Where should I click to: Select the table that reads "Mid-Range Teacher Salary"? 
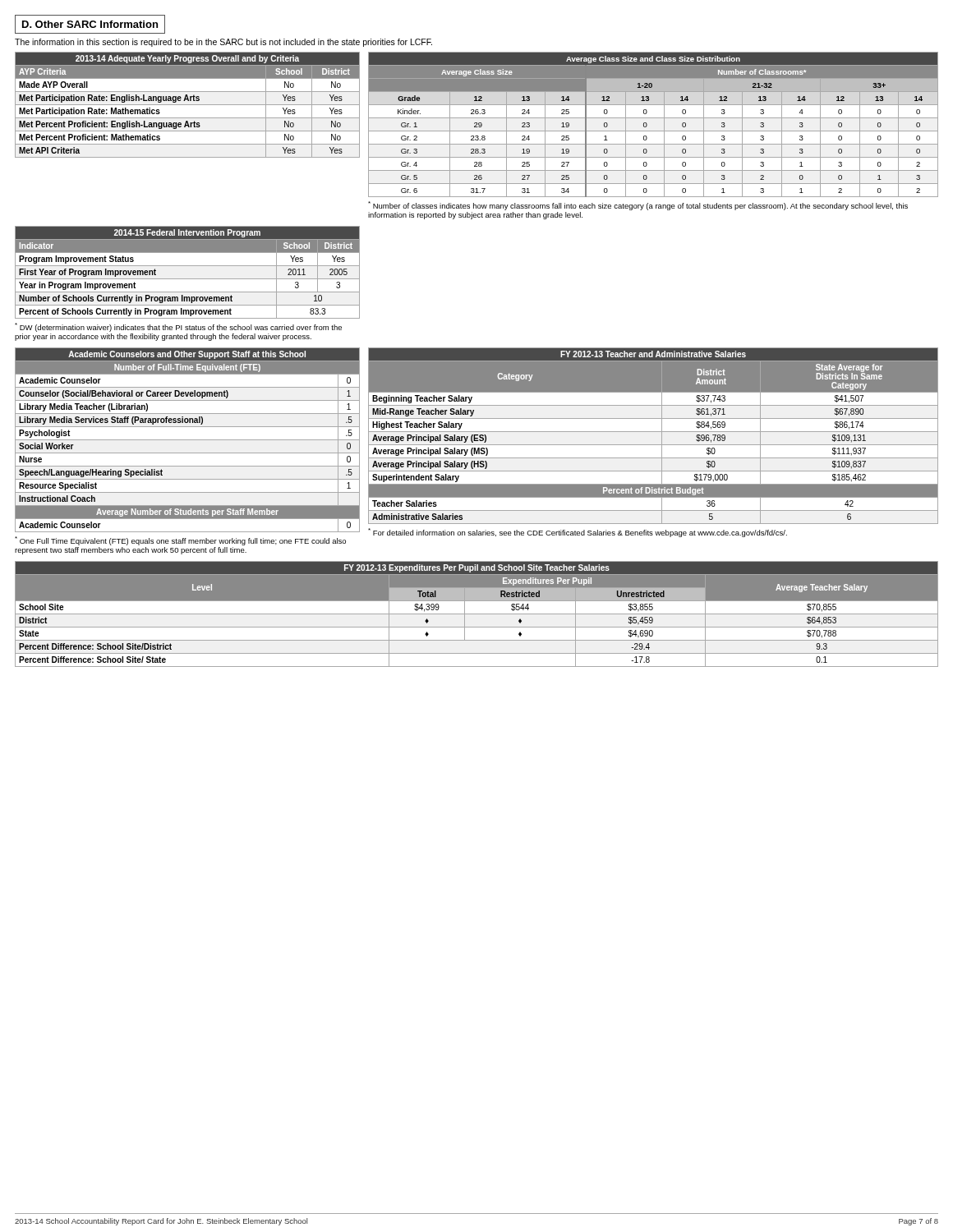pos(653,443)
